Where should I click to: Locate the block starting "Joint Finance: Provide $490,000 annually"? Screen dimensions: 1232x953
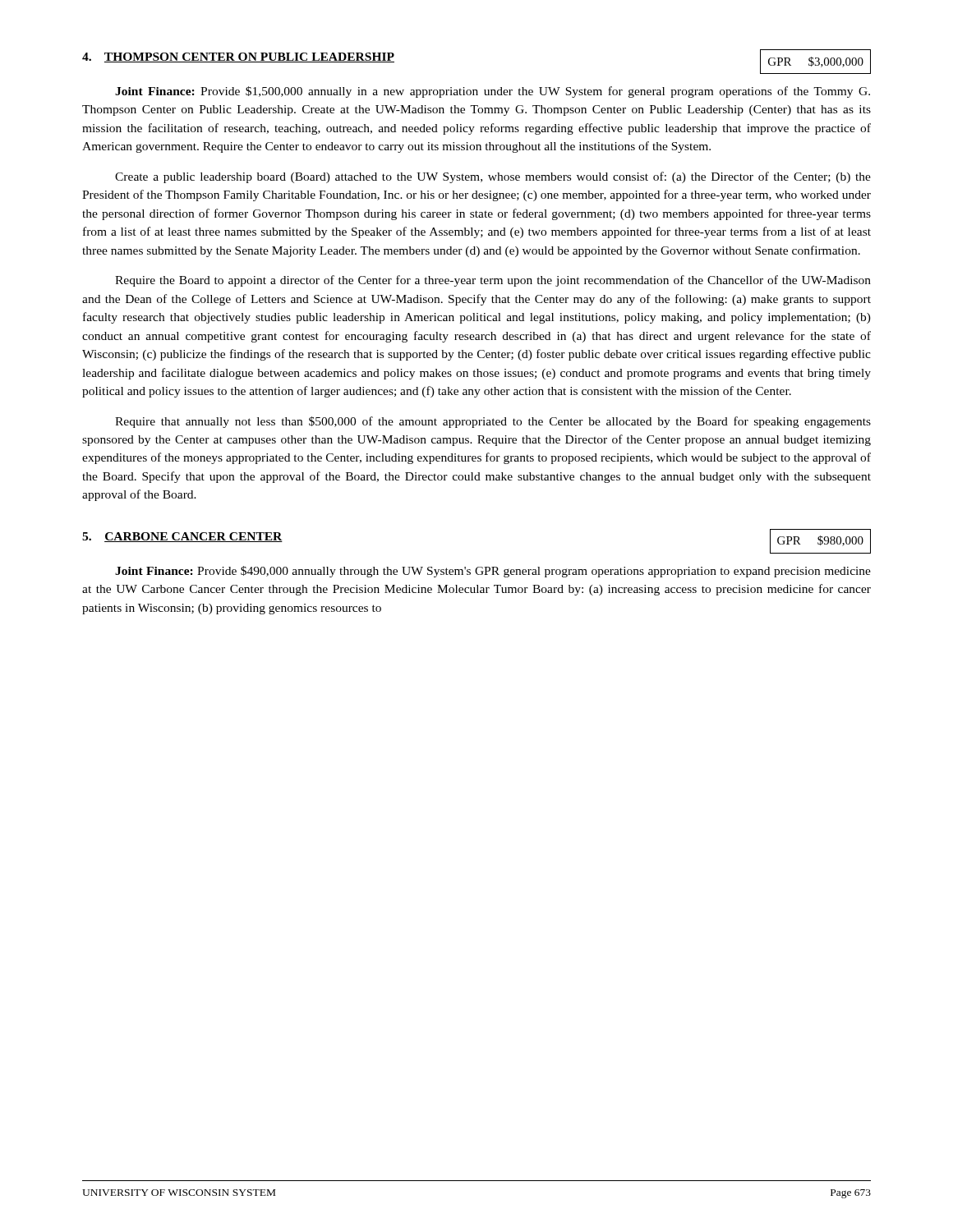(476, 589)
